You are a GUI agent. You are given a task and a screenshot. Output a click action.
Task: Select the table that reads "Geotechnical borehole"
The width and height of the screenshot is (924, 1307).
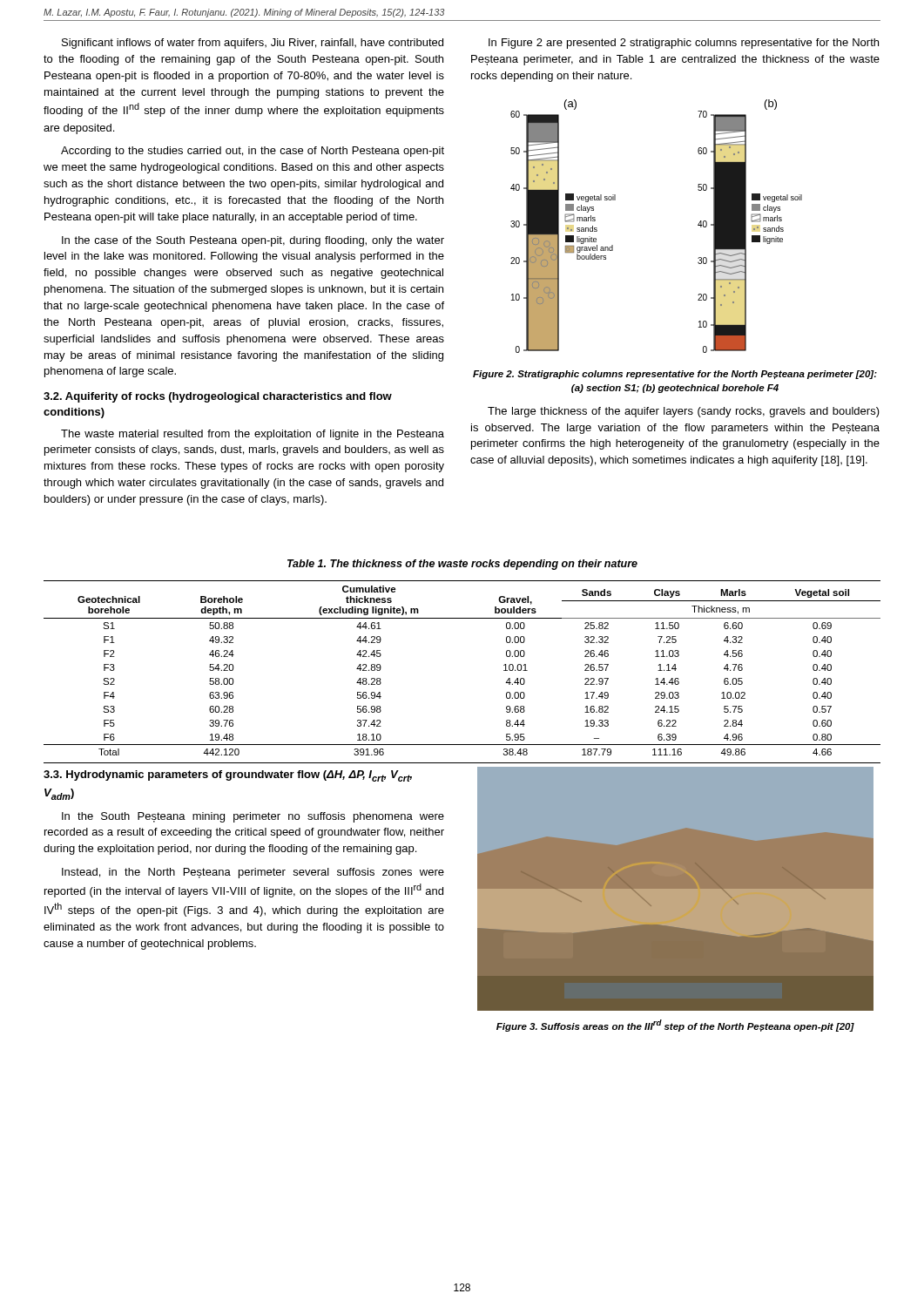pos(462,669)
